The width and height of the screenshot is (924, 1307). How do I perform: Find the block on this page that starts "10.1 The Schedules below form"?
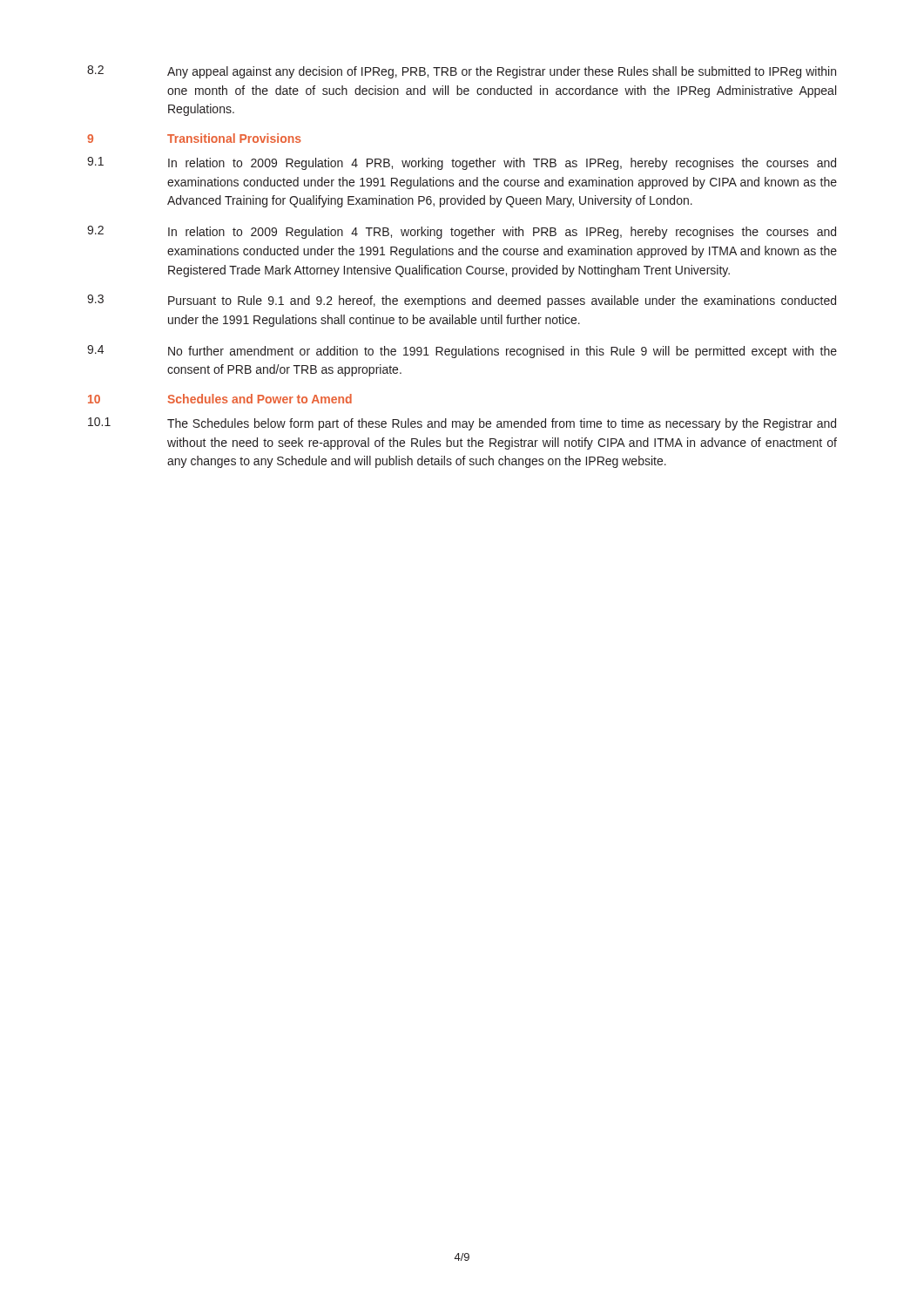pos(462,443)
